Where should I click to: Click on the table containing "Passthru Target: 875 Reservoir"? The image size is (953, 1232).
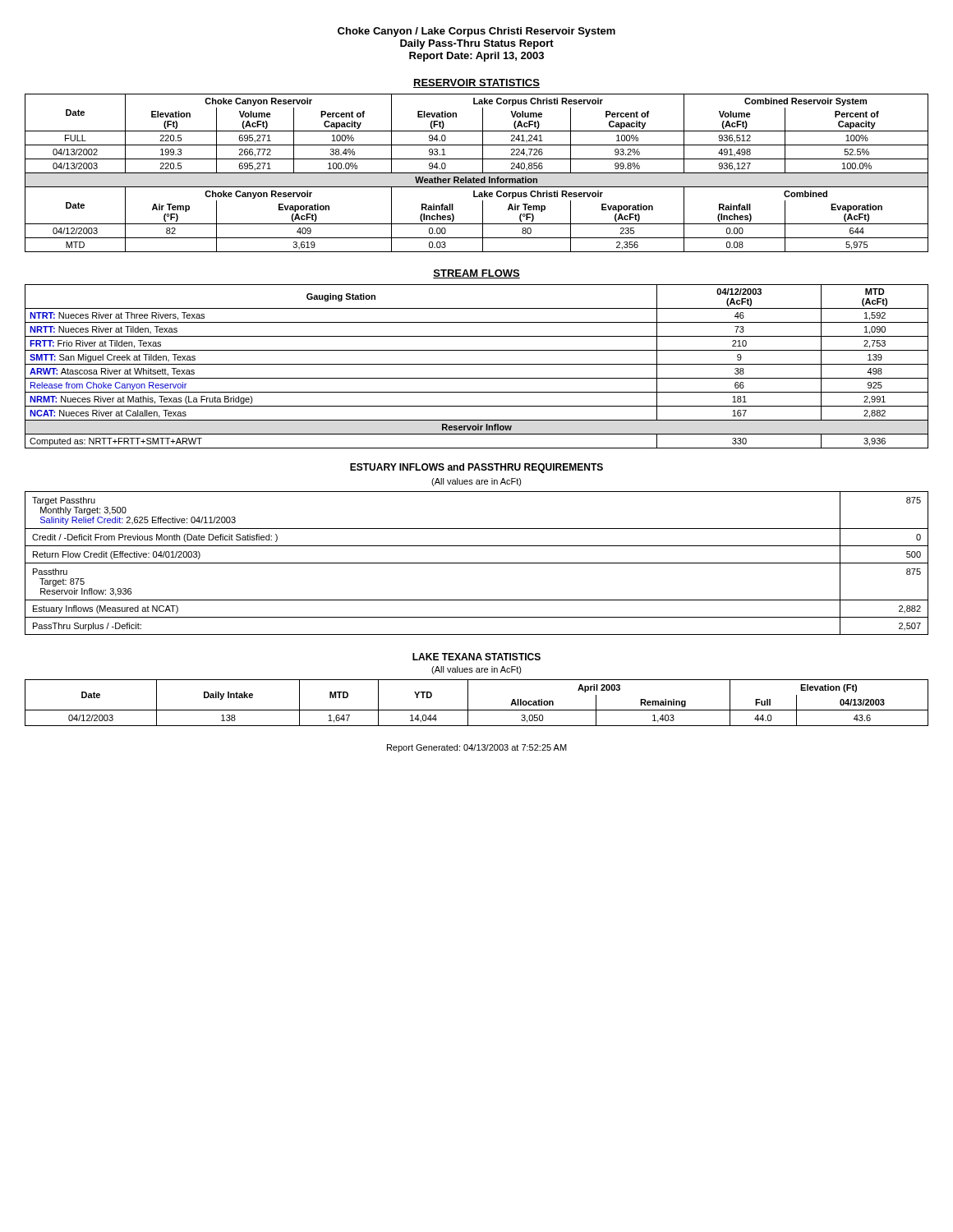pos(476,563)
